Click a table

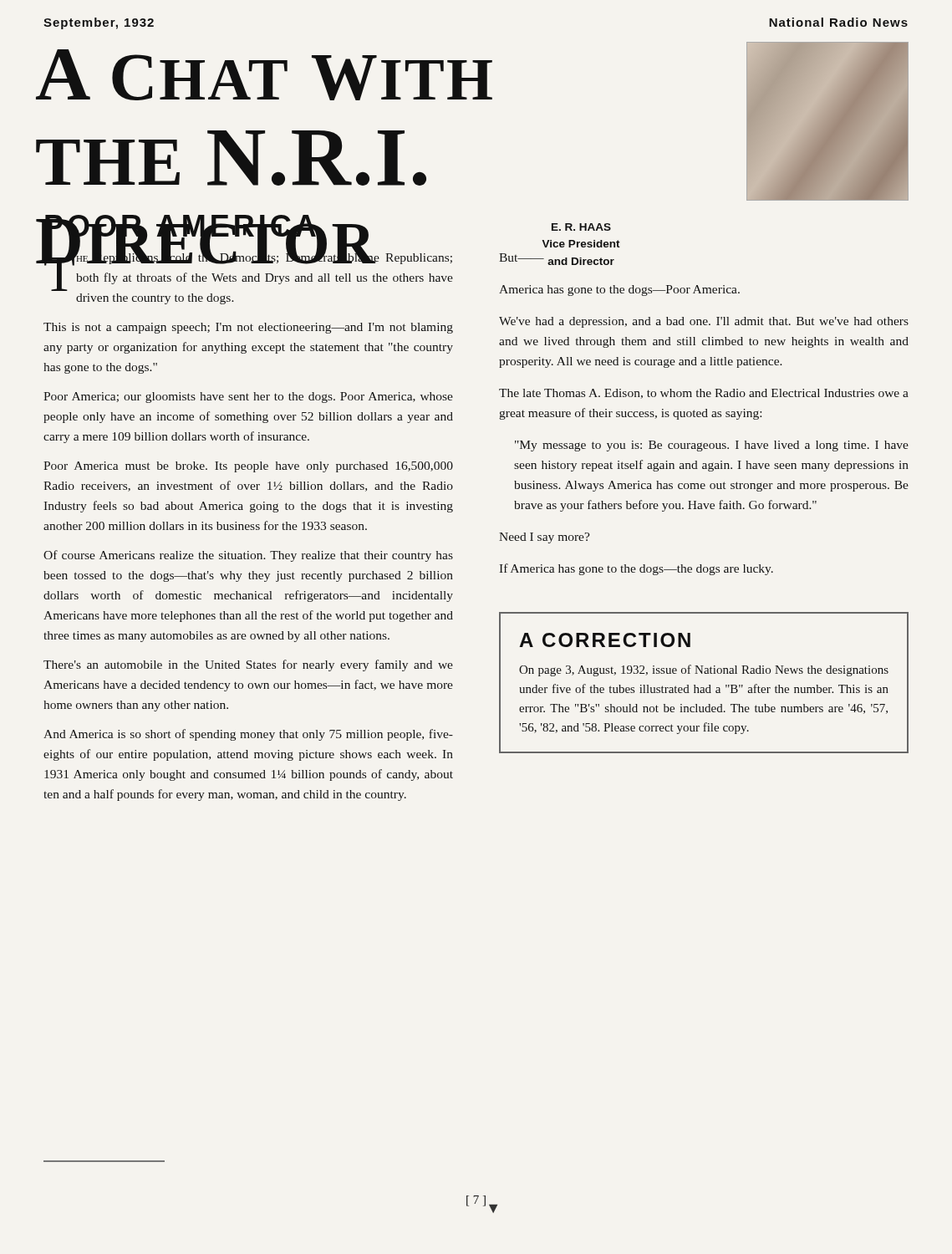pos(704,683)
